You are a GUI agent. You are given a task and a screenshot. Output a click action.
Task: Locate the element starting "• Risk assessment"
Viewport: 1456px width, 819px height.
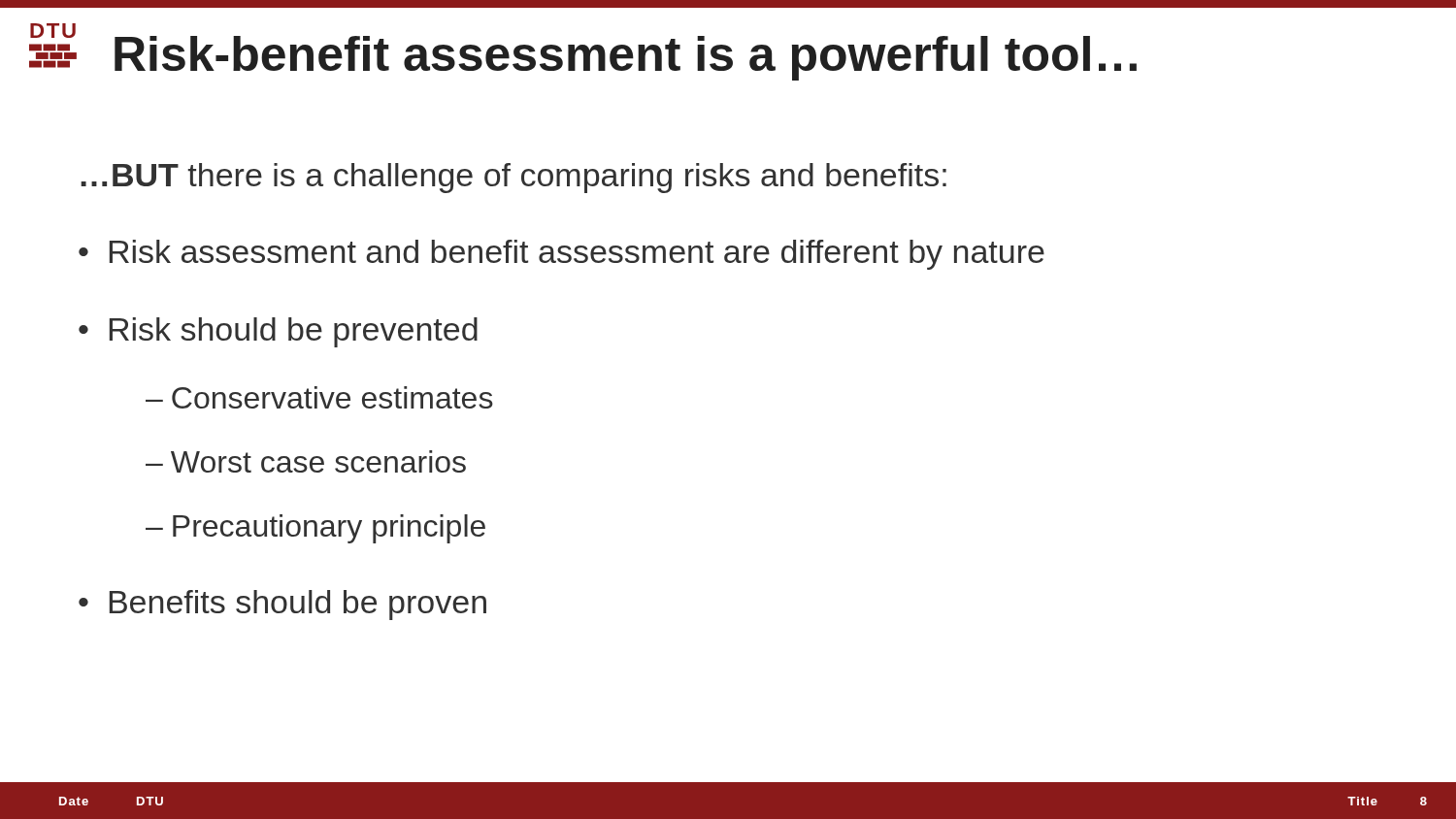(x=561, y=252)
